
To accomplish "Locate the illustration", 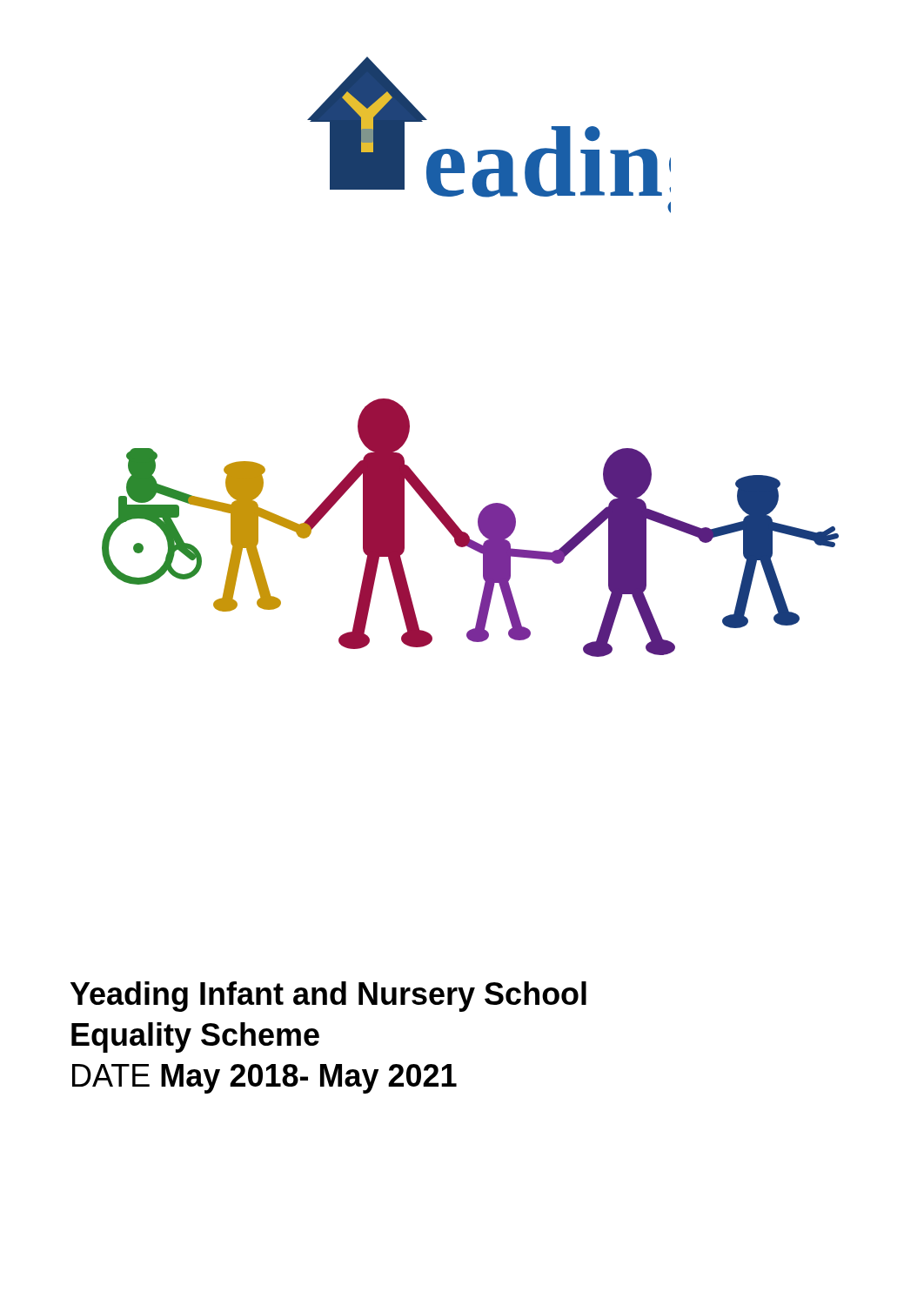I will coord(462,487).
